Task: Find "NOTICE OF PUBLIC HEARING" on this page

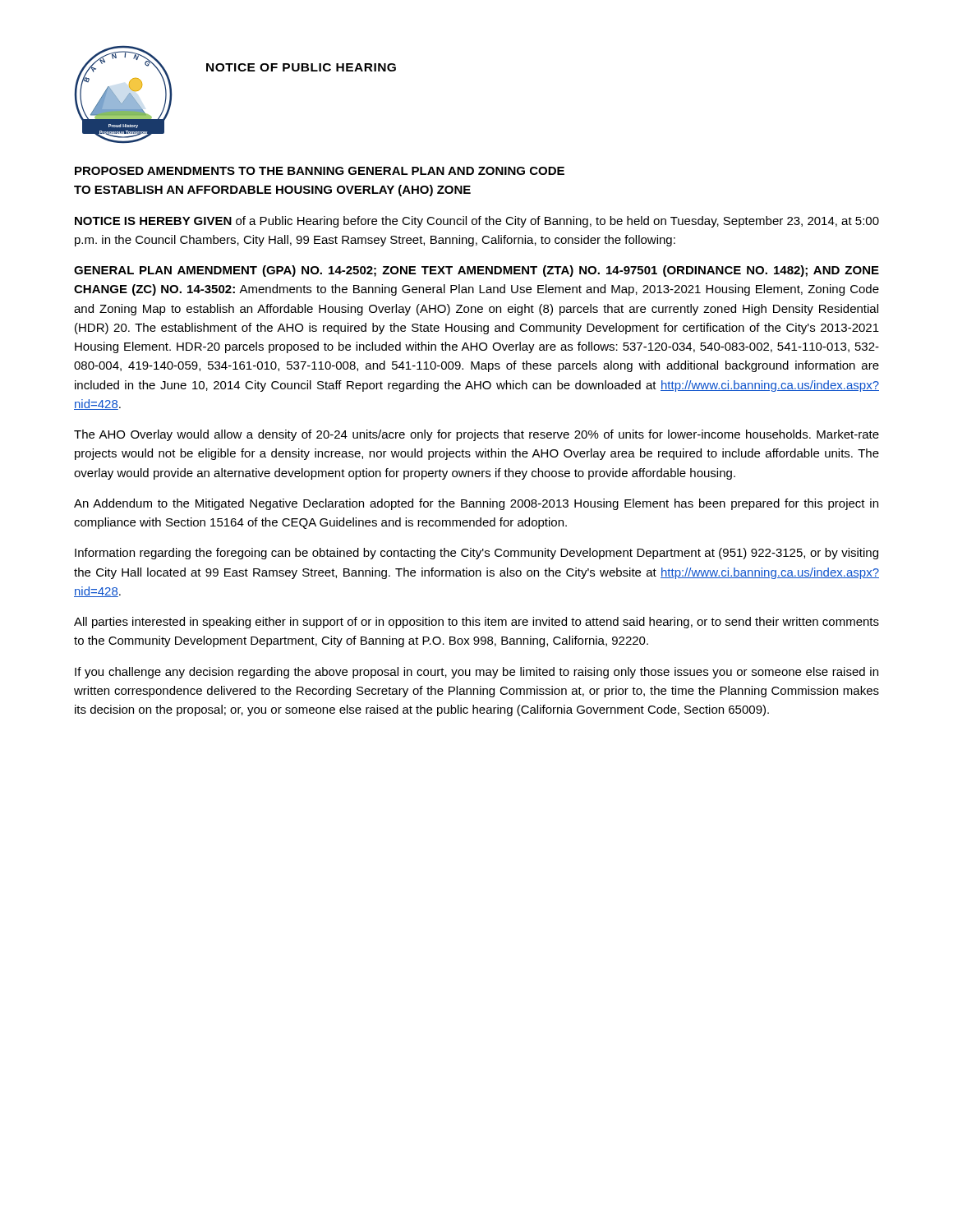Action: 301,67
